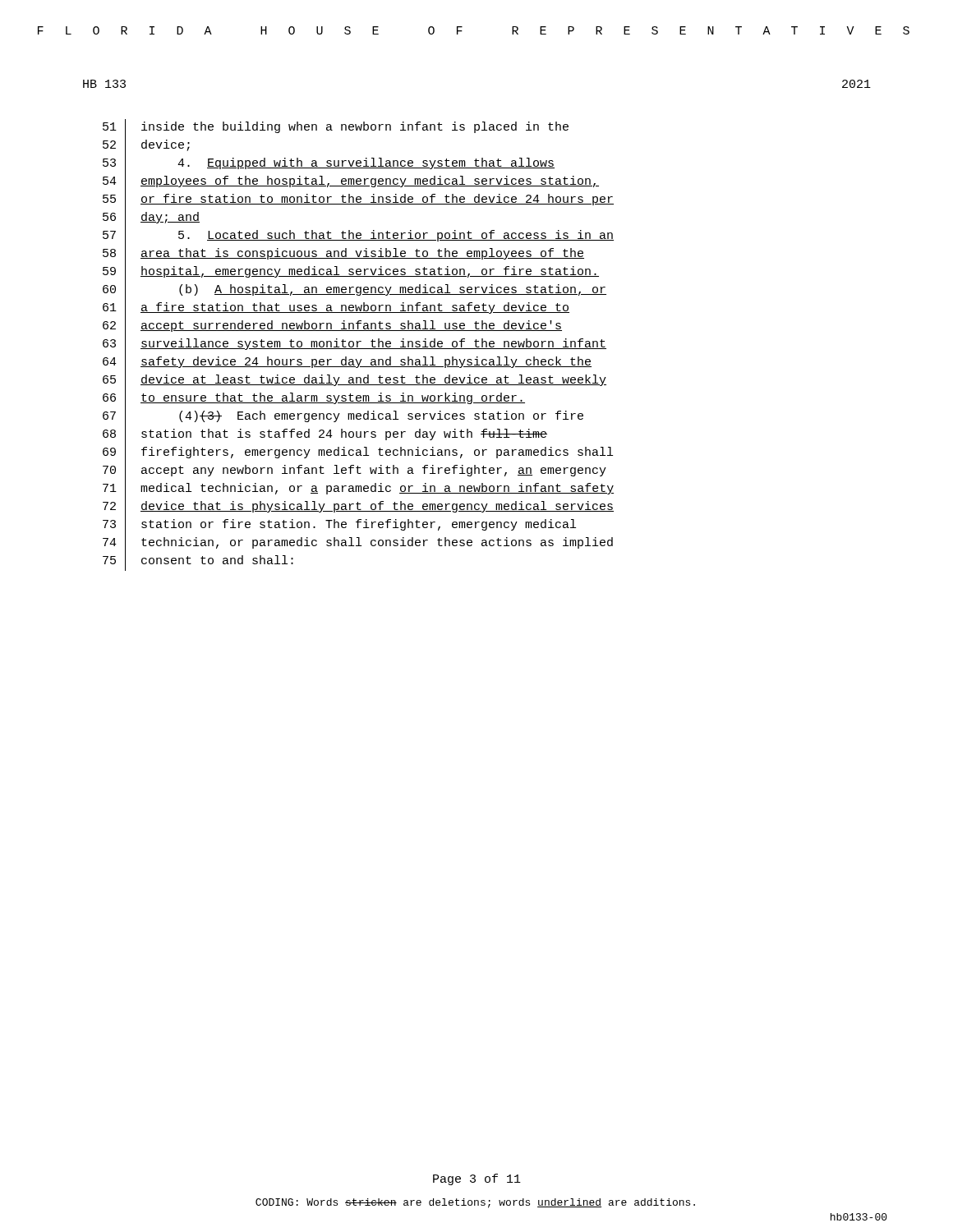
Task: Point to the text starting "62 accept surrendered newborn infants"
Action: pos(322,327)
